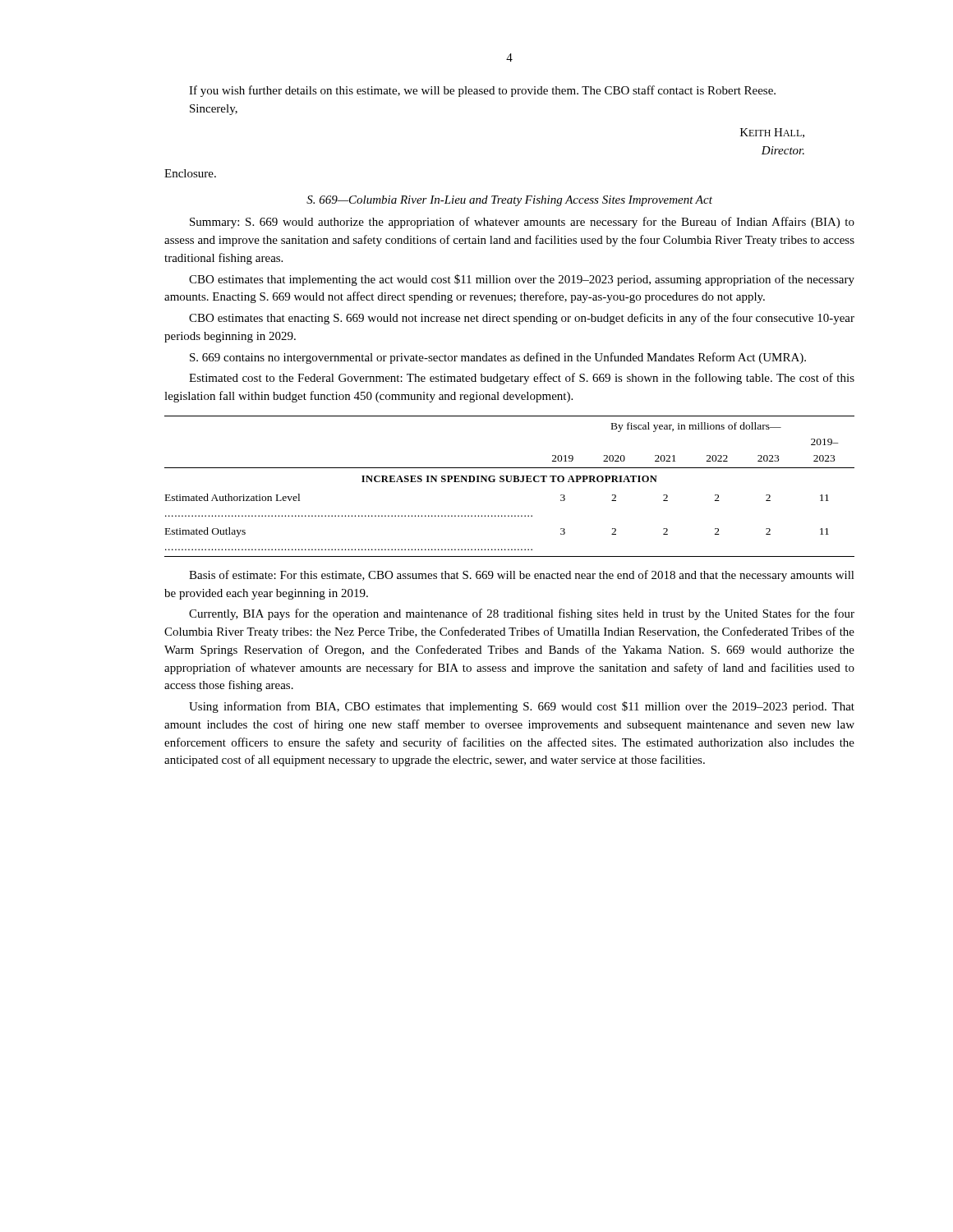
Task: Point to the text starting "Summary: S. 669 would"
Action: tap(509, 241)
